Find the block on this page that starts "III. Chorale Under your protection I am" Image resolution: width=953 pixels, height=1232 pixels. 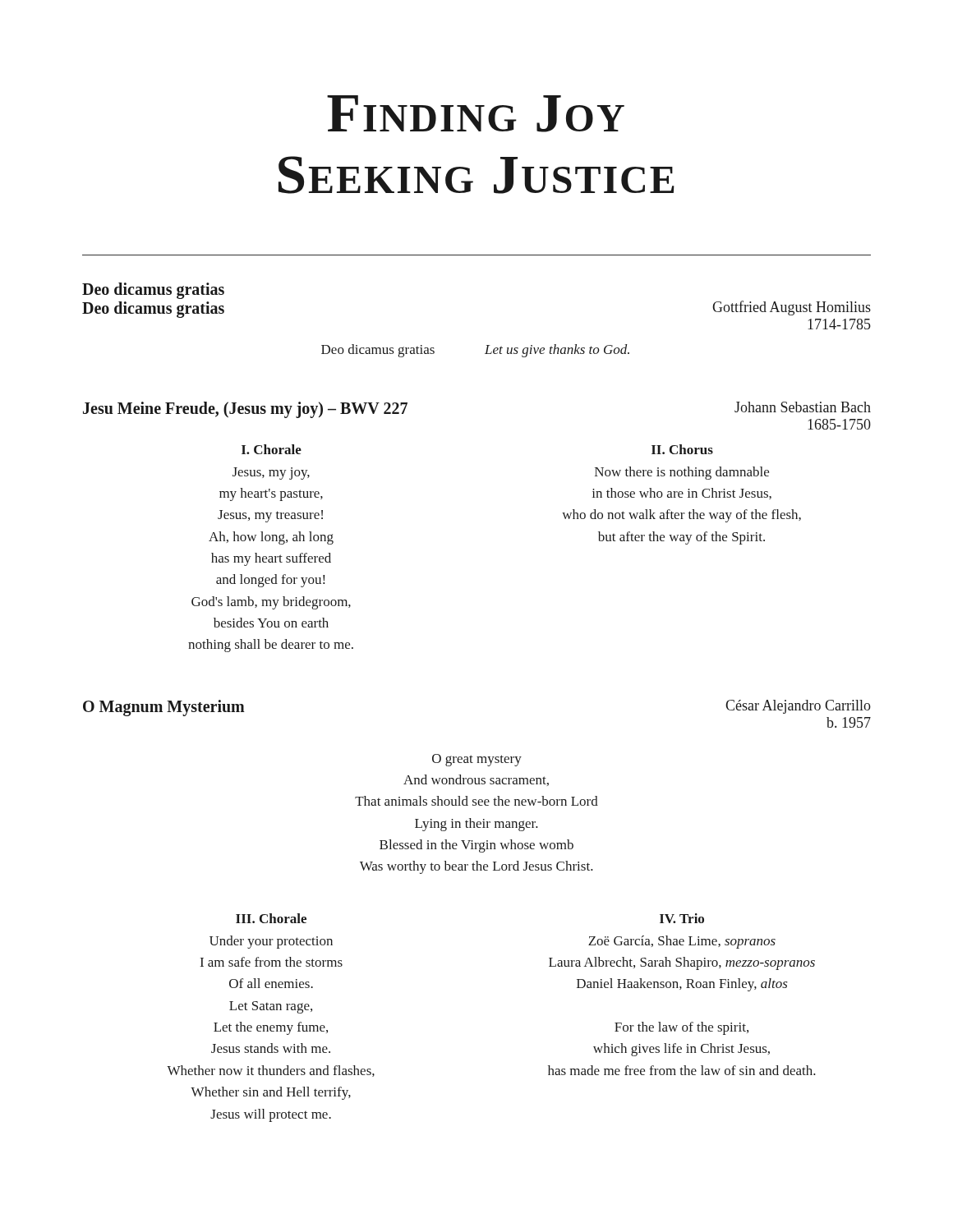click(271, 1018)
